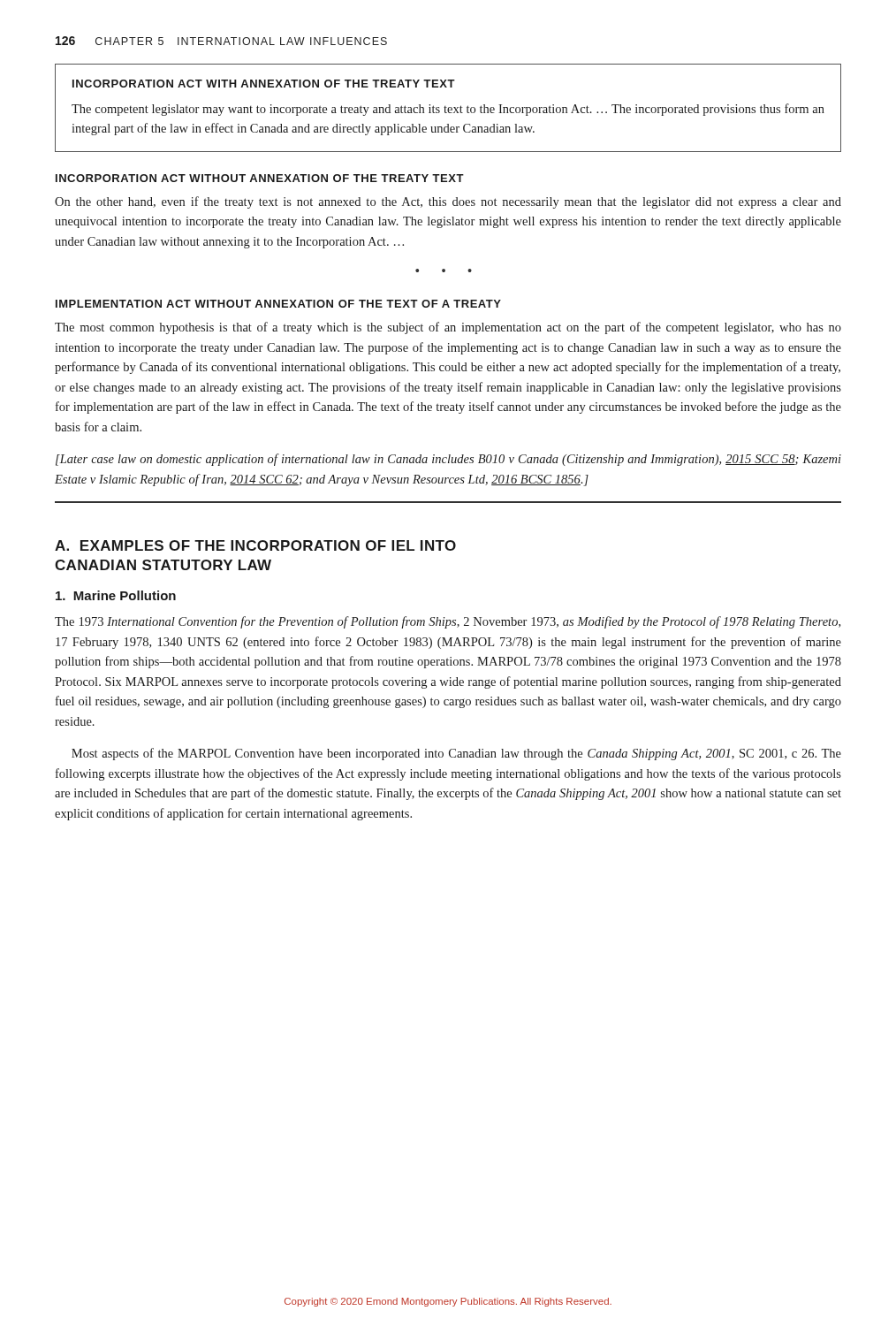The image size is (896, 1326).
Task: Click on the text block containing "Most aspects of the"
Action: click(x=448, y=783)
